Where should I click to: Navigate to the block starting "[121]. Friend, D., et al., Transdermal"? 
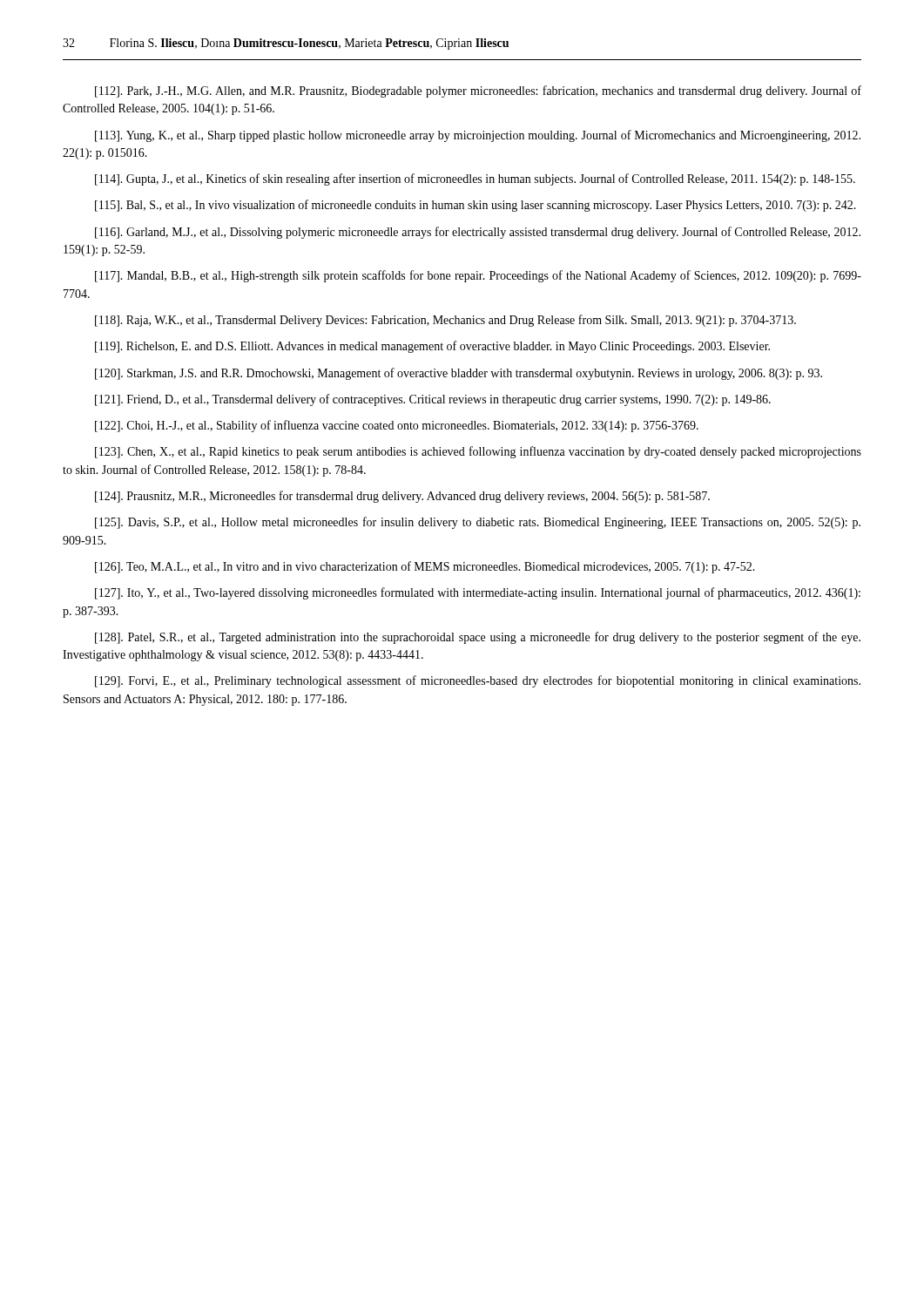(433, 399)
